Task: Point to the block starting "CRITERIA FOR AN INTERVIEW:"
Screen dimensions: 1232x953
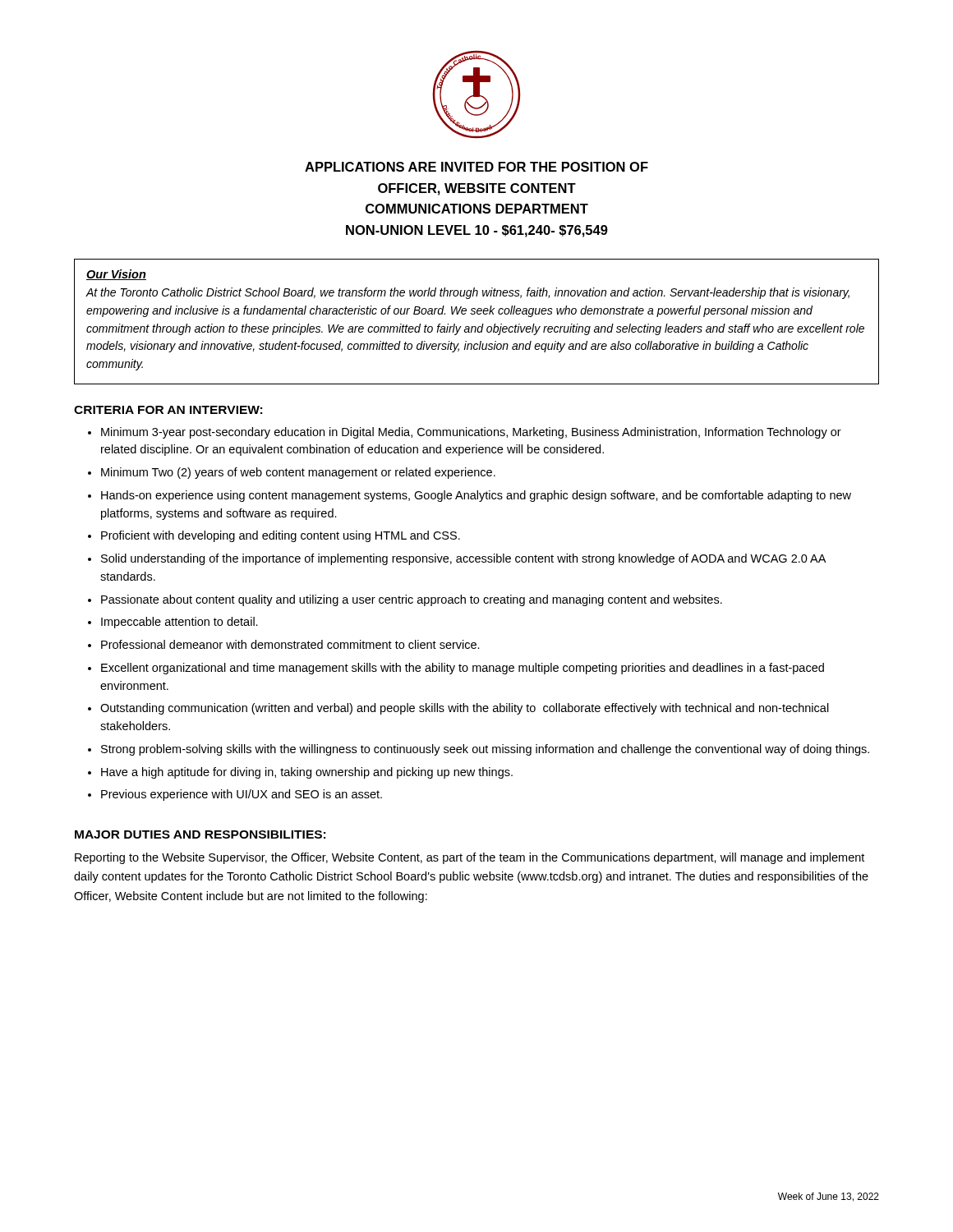Action: pos(169,409)
